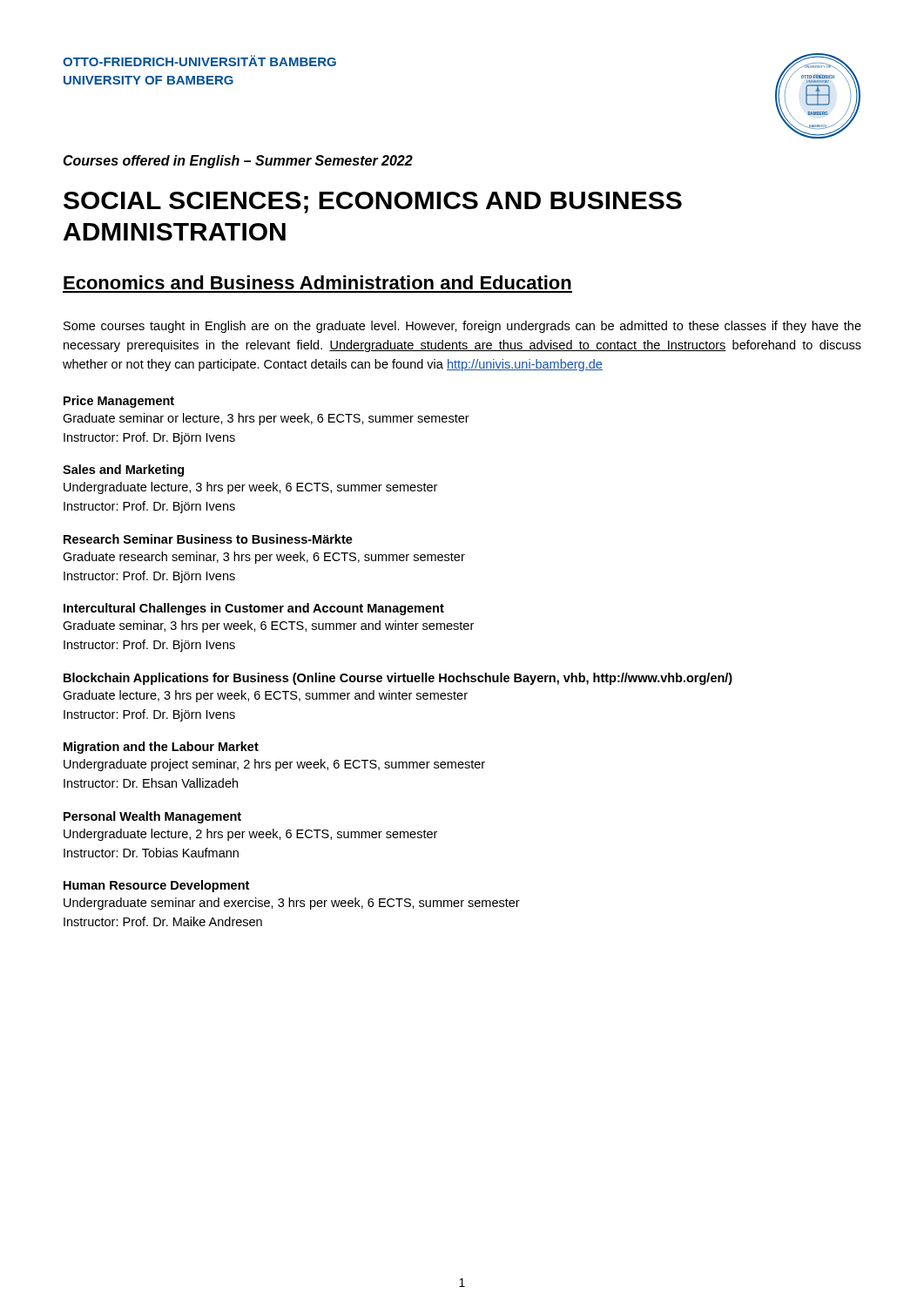Point to the title beginning "Courses offered in English – Summer"

[238, 162]
